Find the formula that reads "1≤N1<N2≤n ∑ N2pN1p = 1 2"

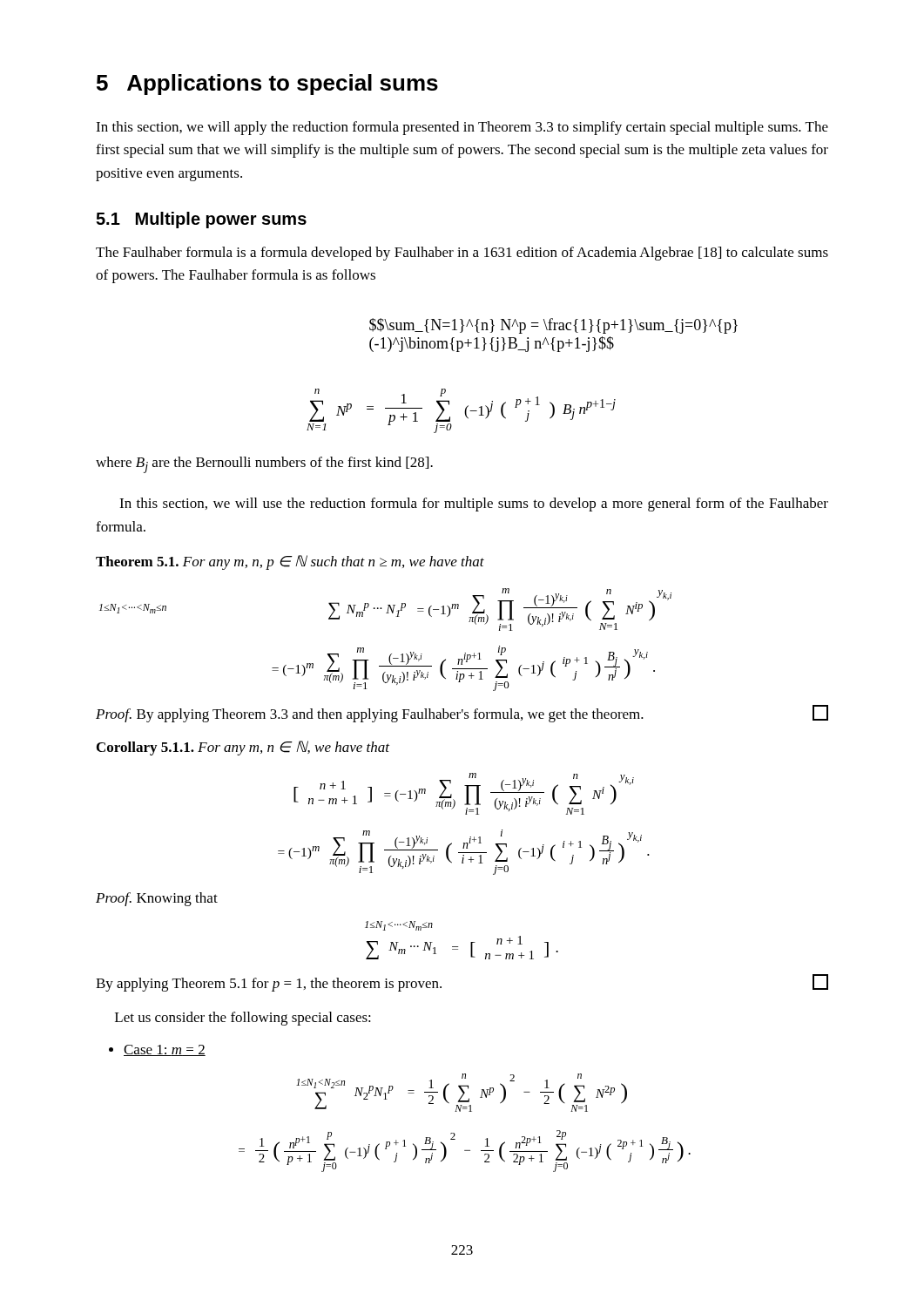point(462,1092)
